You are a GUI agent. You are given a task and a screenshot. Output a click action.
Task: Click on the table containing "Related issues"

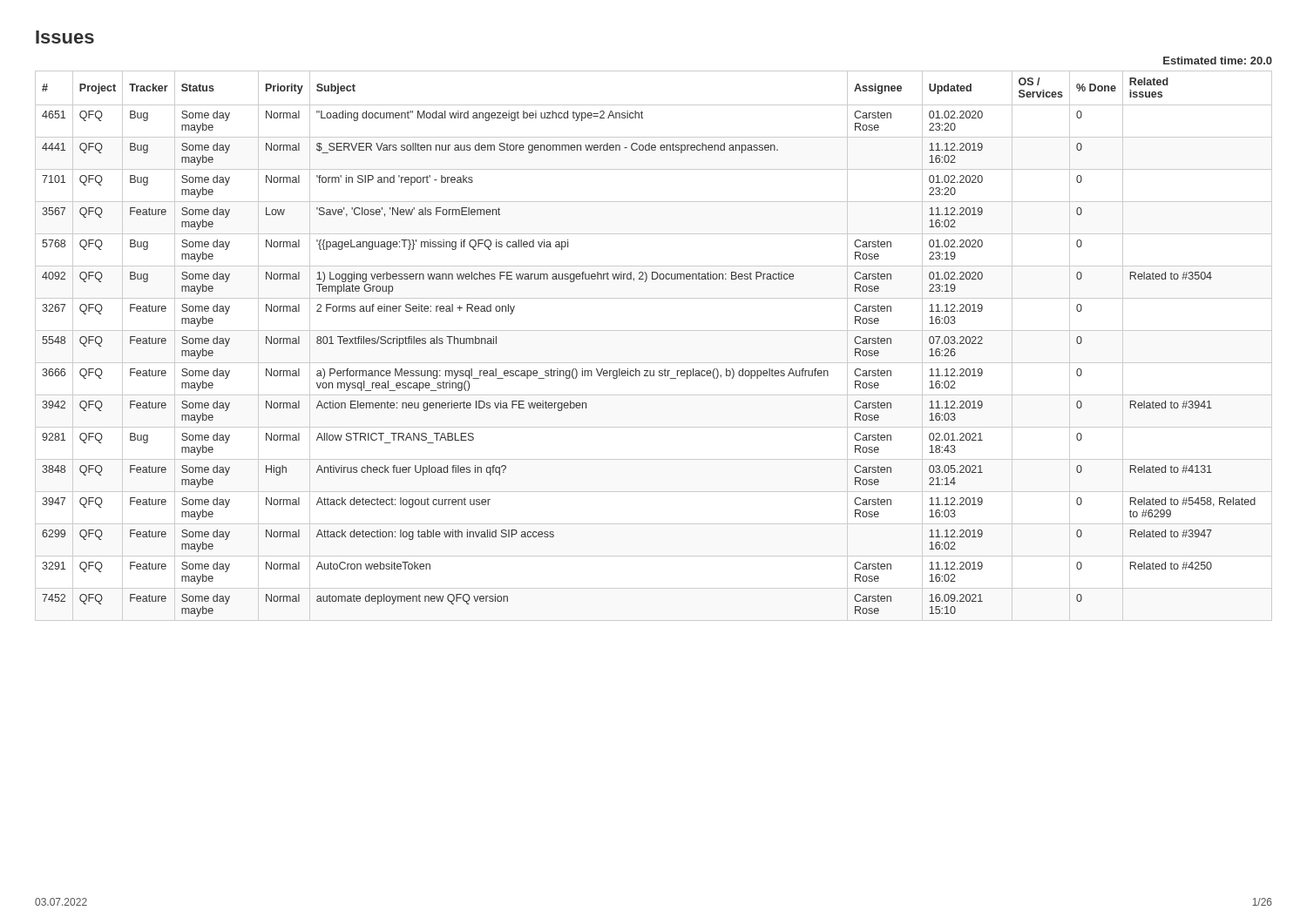pos(654,346)
